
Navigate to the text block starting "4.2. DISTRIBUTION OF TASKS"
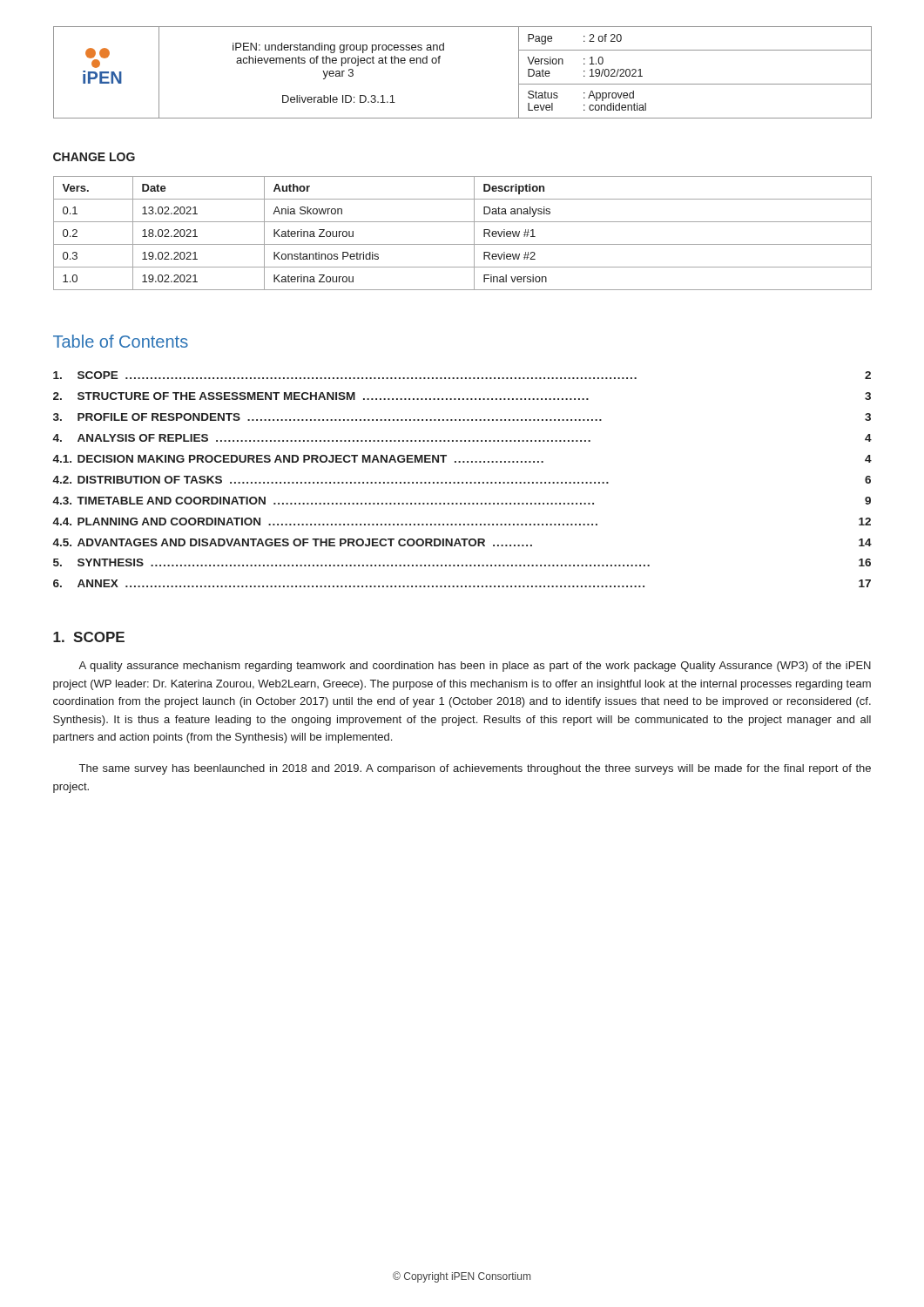click(462, 480)
